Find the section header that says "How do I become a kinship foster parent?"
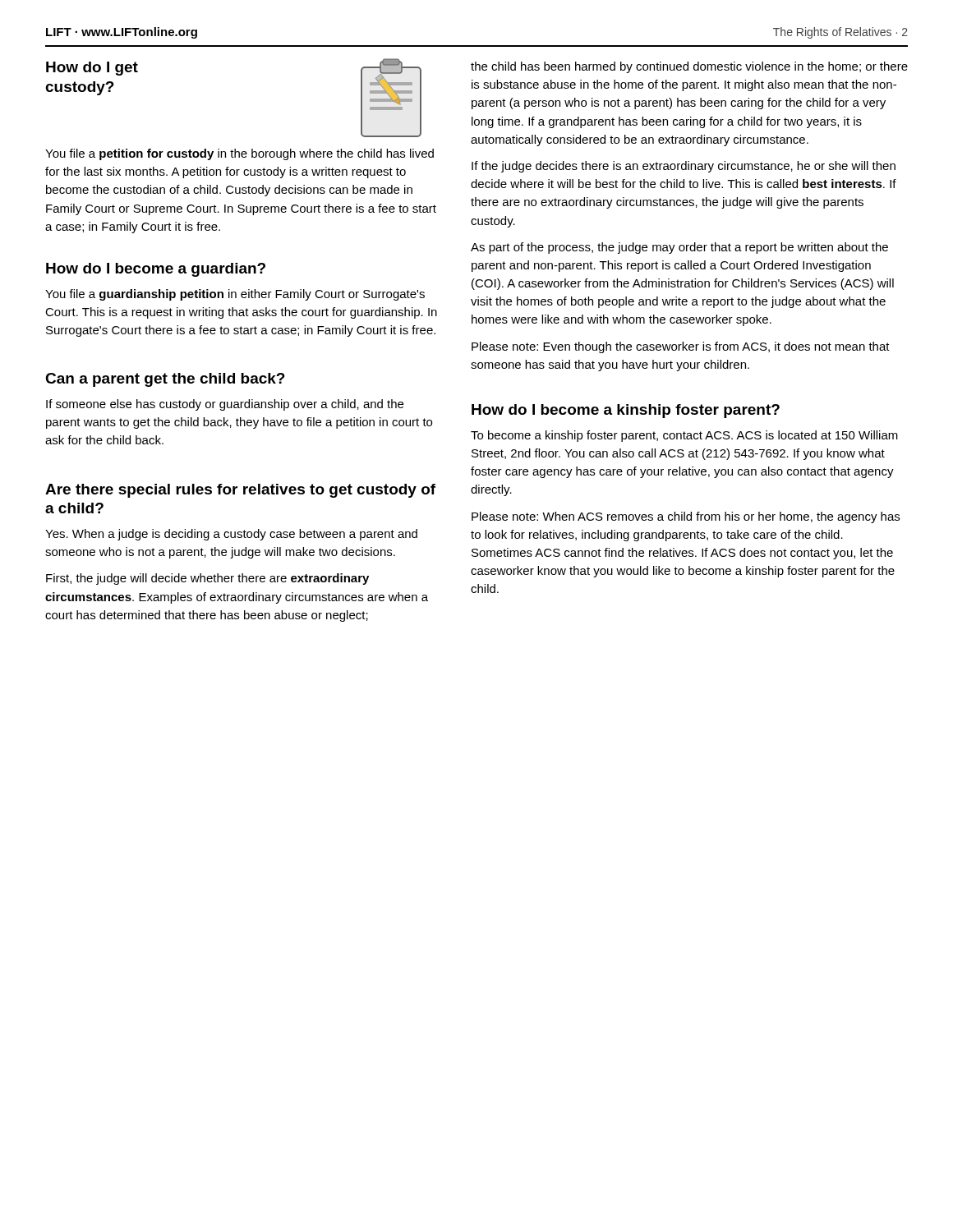The height and width of the screenshot is (1232, 953). click(x=626, y=409)
